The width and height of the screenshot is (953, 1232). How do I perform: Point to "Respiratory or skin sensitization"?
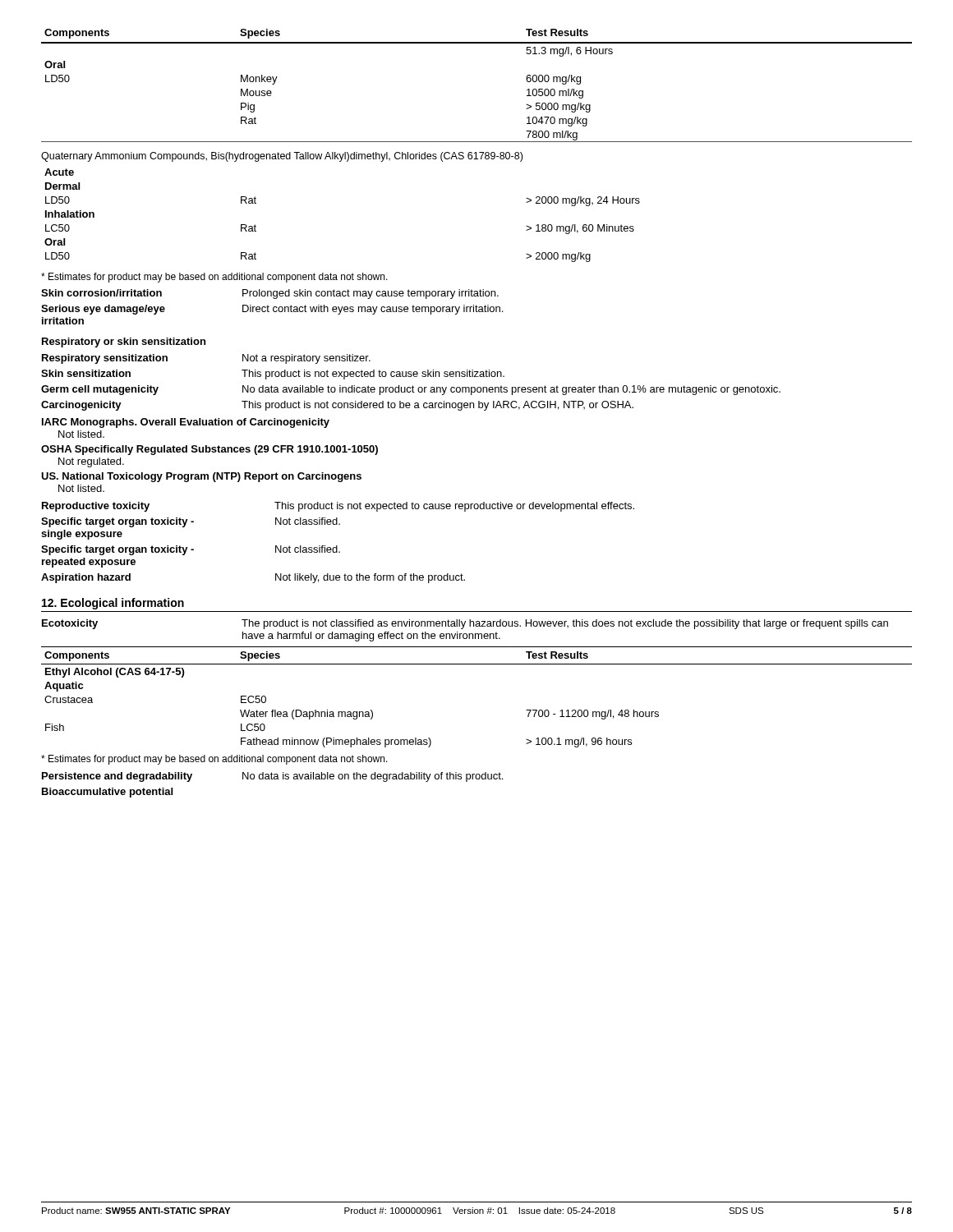click(x=124, y=341)
